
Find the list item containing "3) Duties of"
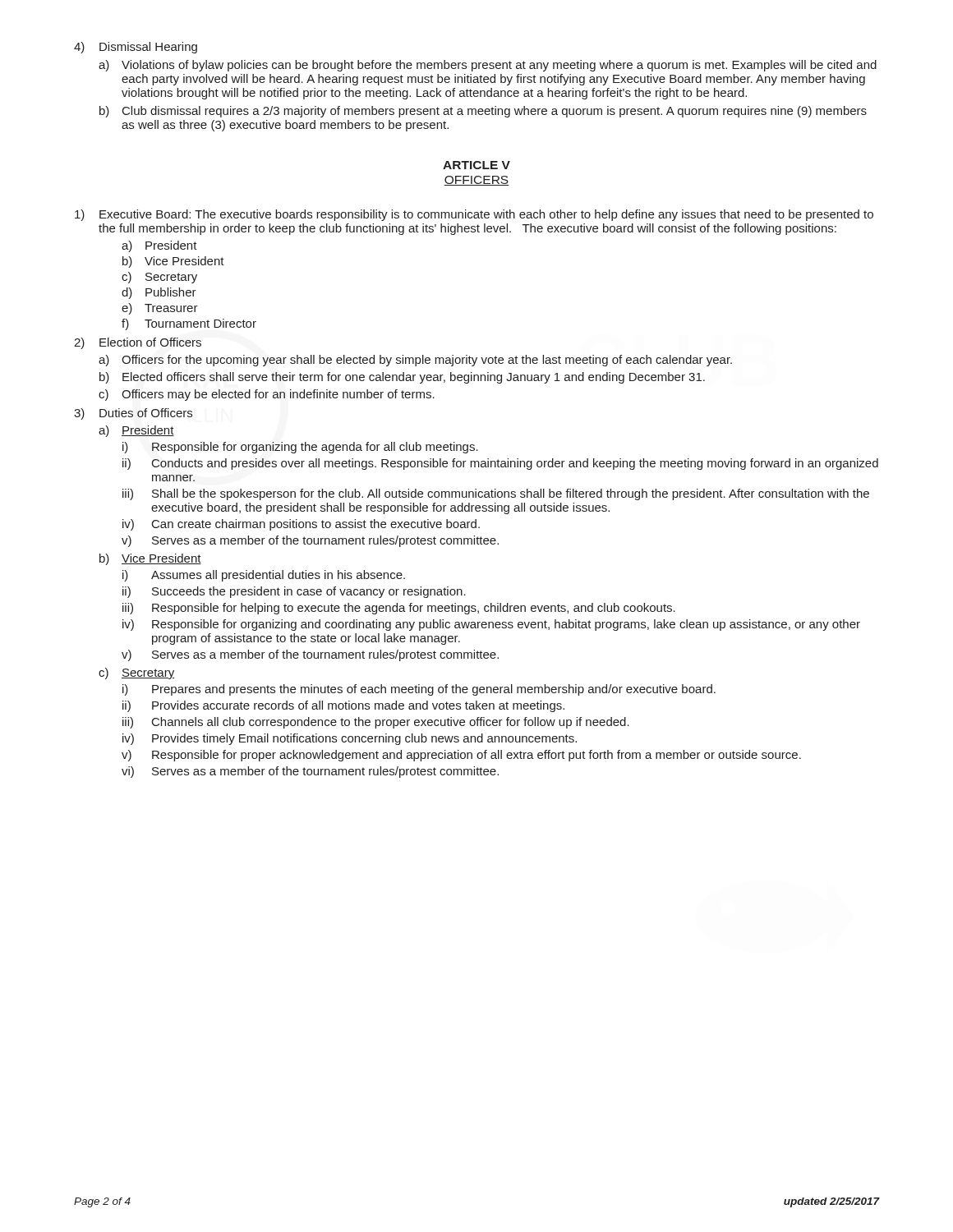(133, 413)
